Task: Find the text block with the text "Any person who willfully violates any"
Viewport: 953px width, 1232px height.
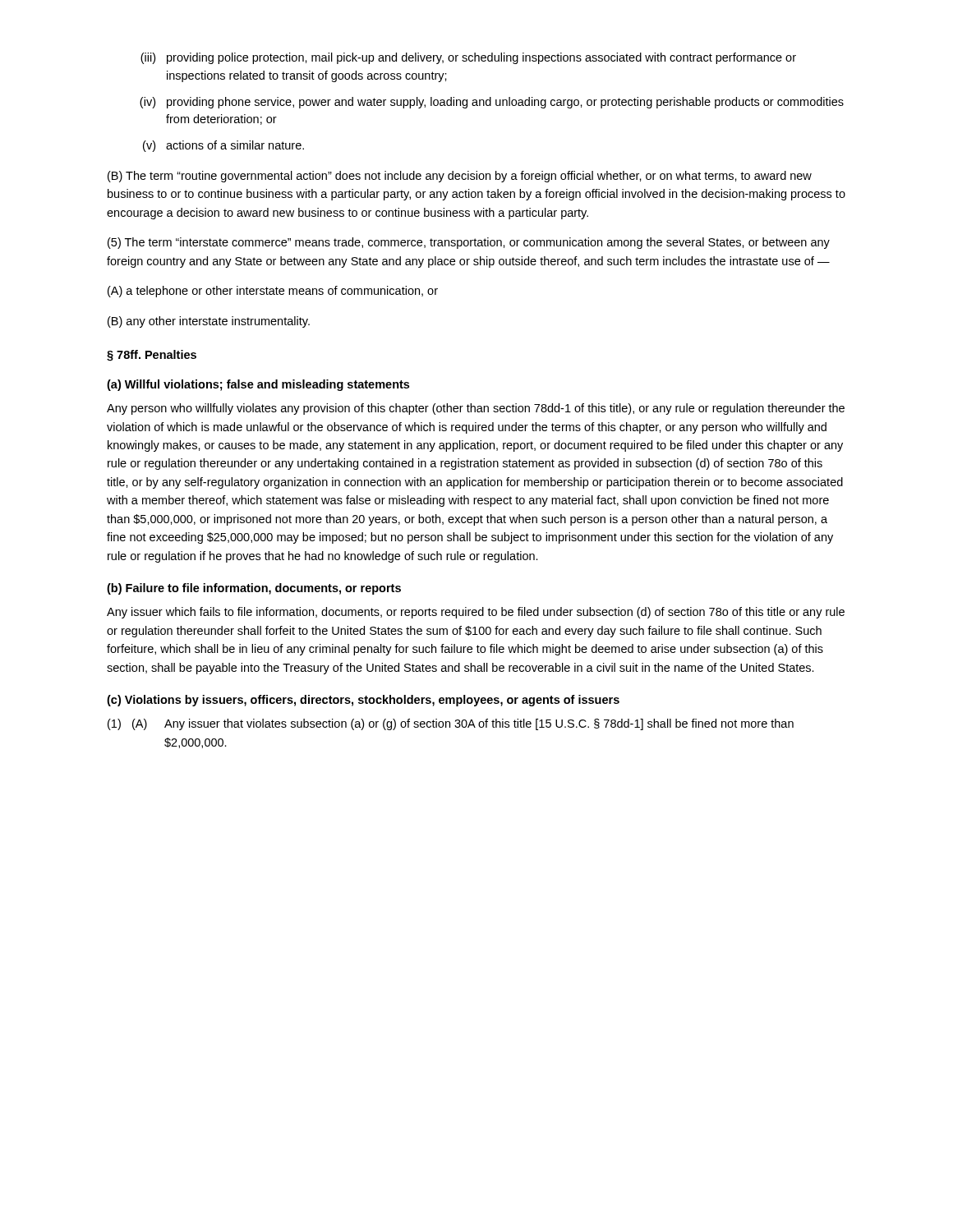Action: 476,482
